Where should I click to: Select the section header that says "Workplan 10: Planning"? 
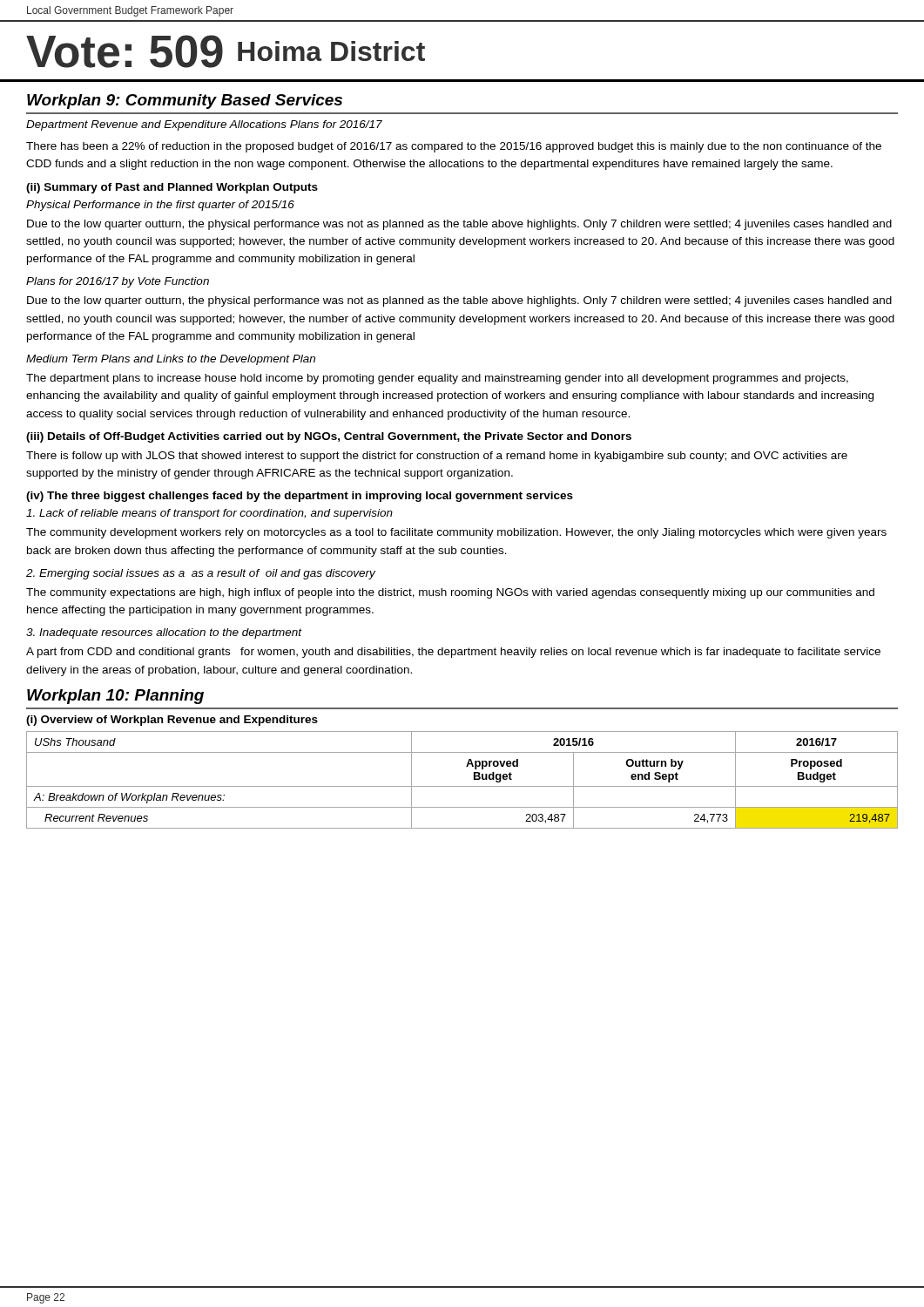pyautogui.click(x=115, y=695)
